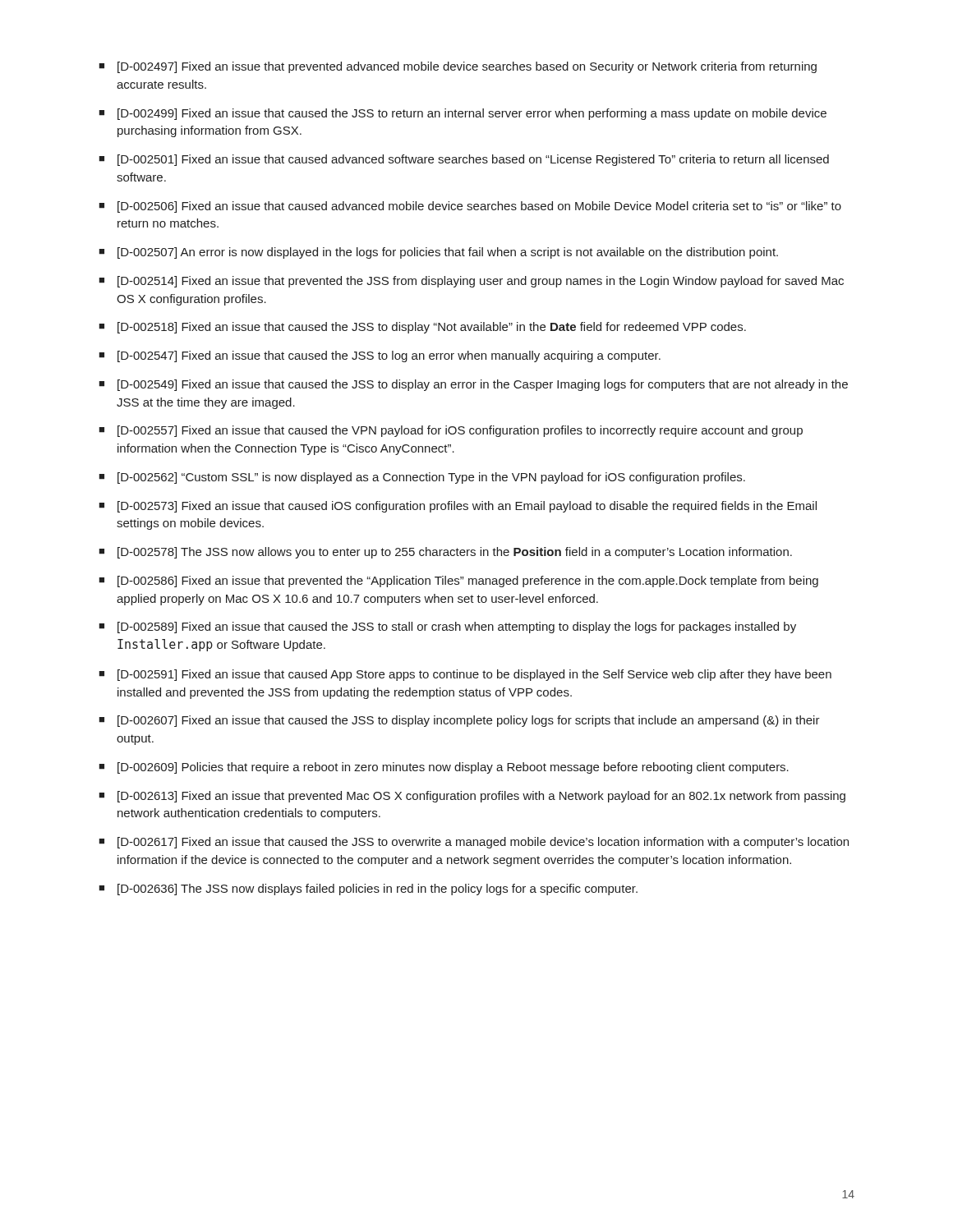Image resolution: width=953 pixels, height=1232 pixels.
Task: Locate the block of text that opens with "■ [D-002613] Fixed"
Action: [476, 804]
